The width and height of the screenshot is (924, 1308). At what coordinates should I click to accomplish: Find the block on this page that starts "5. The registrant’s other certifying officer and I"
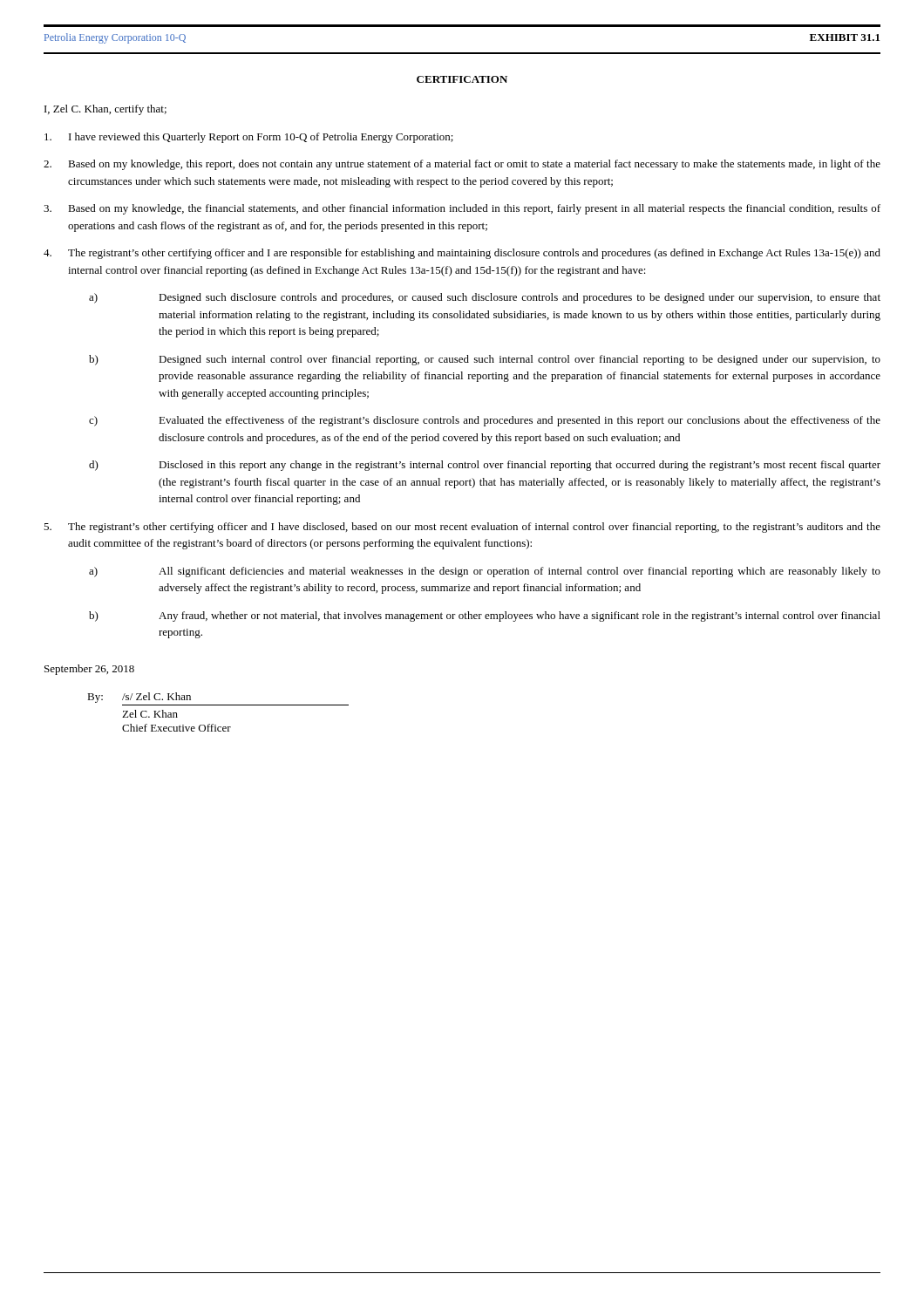pyautogui.click(x=462, y=535)
